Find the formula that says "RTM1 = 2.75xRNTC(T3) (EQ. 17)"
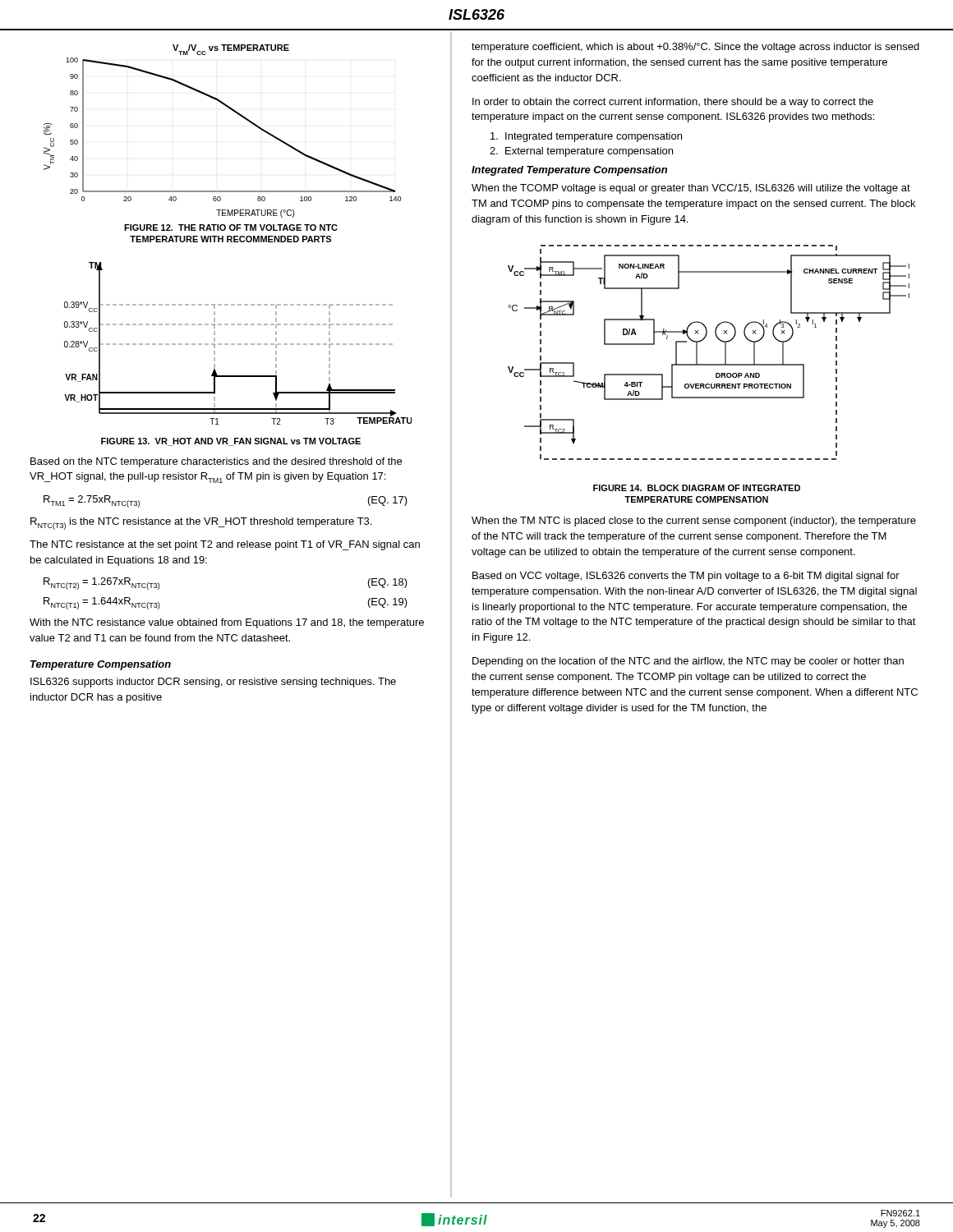 (89, 501)
